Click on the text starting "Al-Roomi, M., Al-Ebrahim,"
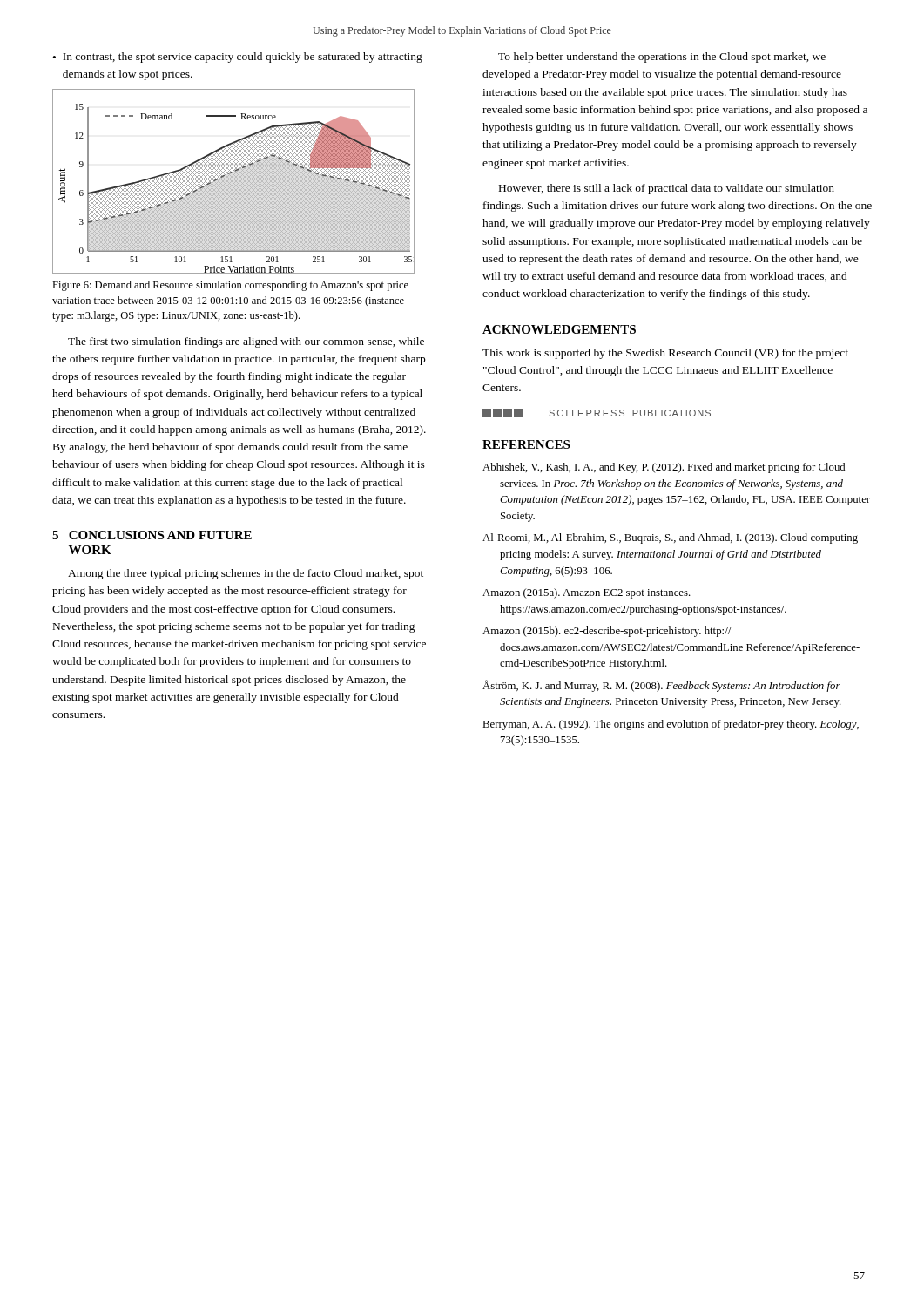This screenshot has width=924, height=1307. click(x=670, y=554)
